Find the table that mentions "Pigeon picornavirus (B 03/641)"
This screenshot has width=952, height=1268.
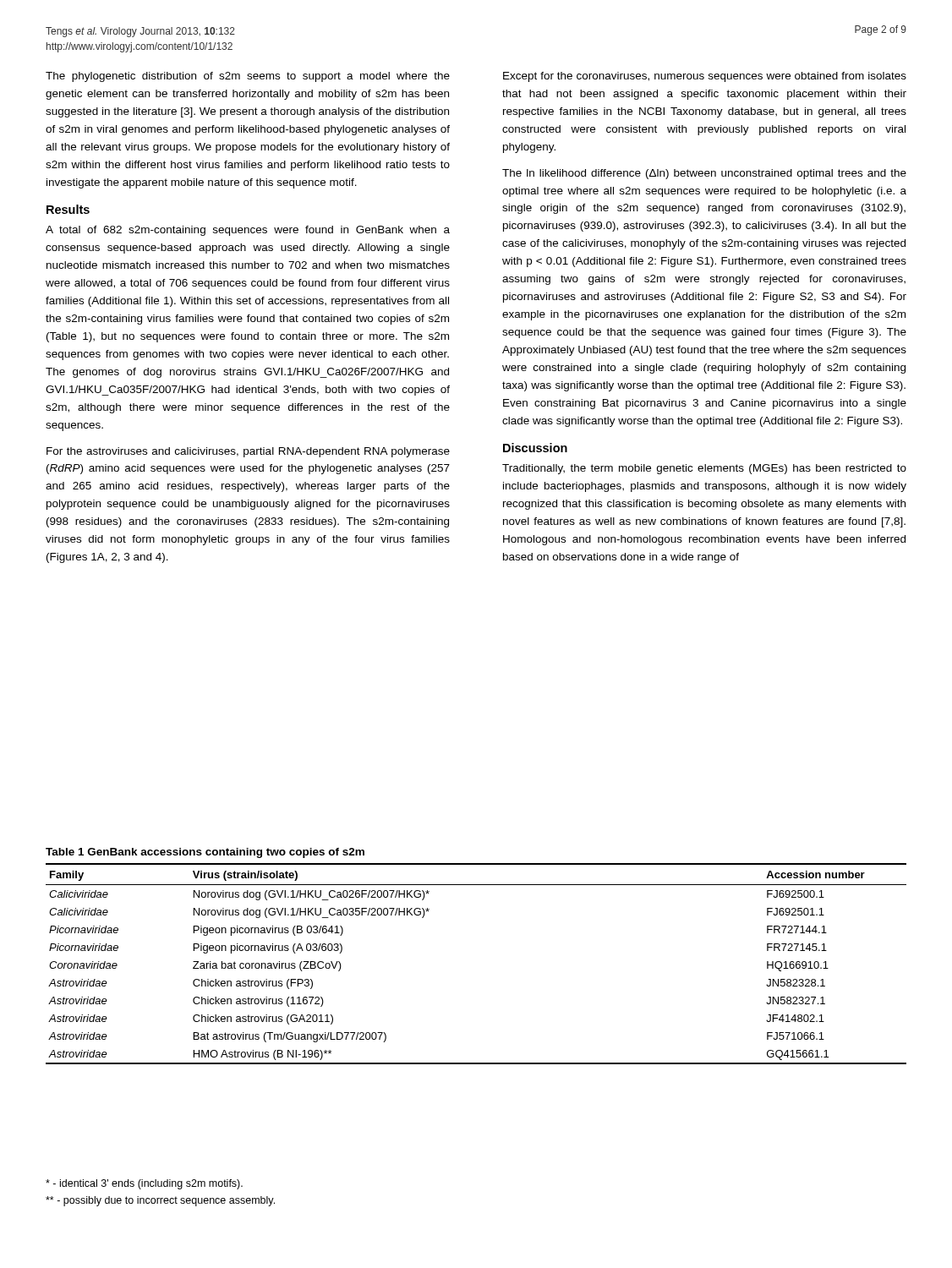(476, 964)
